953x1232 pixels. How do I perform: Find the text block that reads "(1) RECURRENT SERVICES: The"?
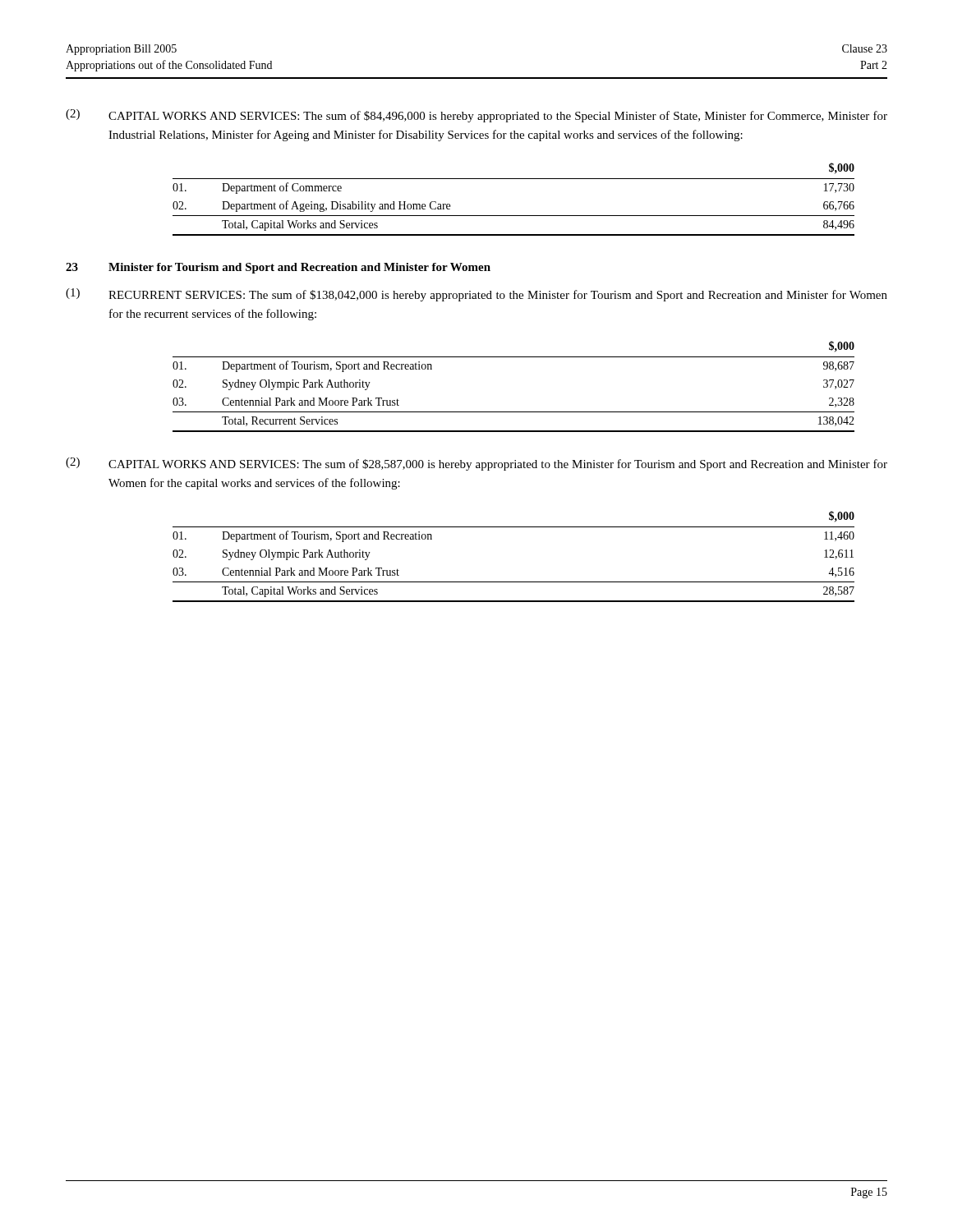click(476, 305)
